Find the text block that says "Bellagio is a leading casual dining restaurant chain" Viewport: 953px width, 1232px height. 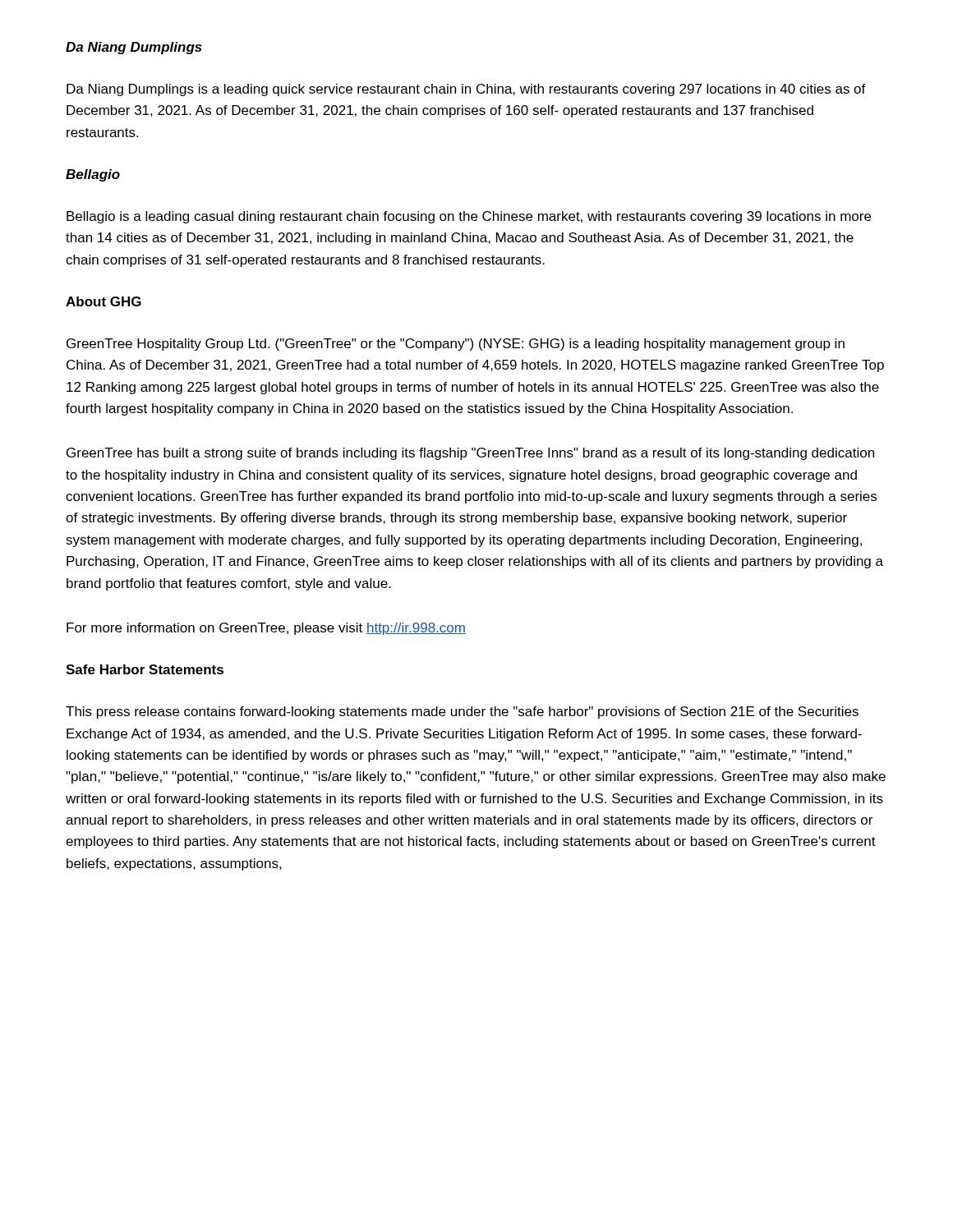[469, 238]
